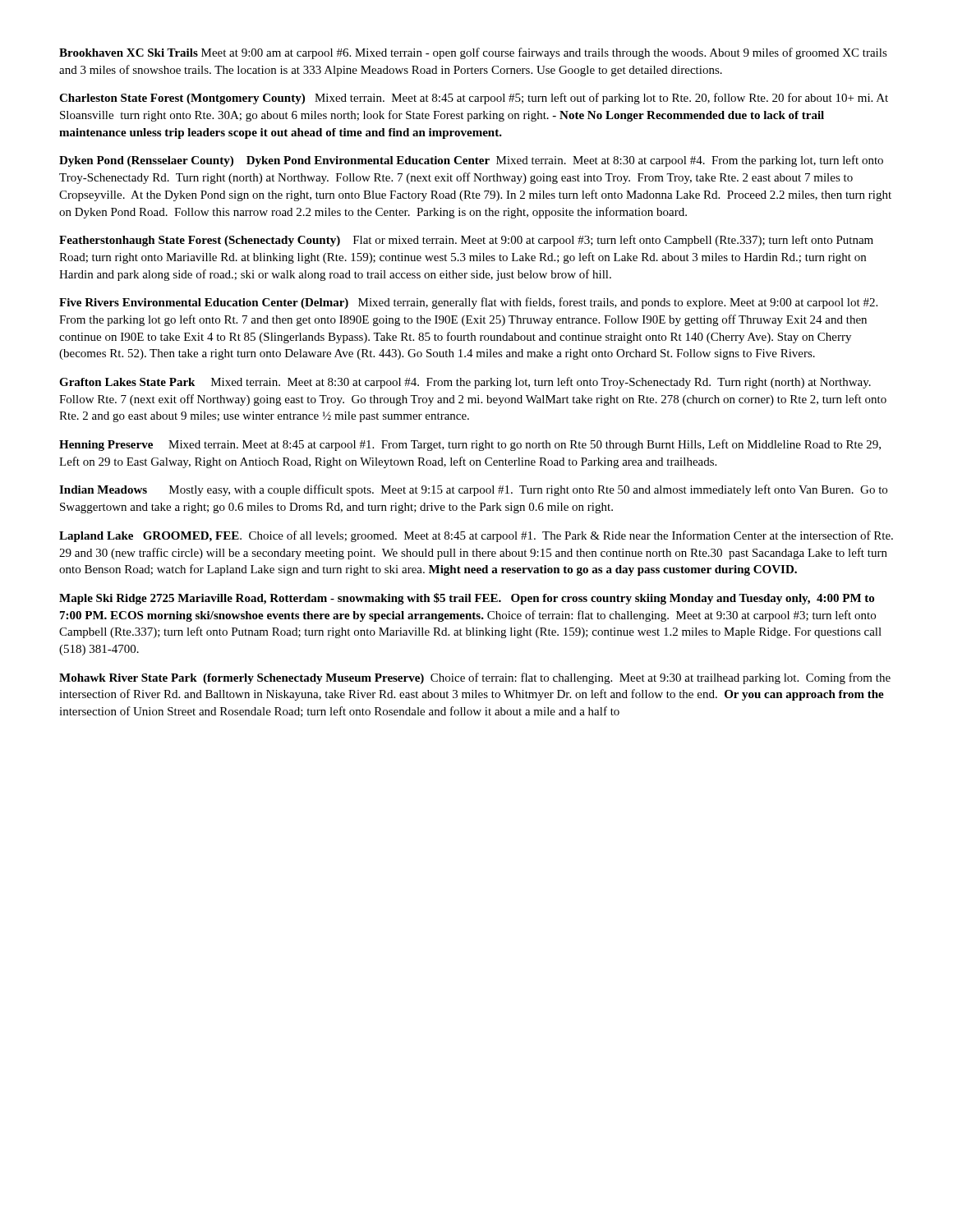The image size is (953, 1232).
Task: Point to the block beginning "Dyken Pond (Rensselaer County) Dyken Pond Environmental"
Action: [475, 186]
